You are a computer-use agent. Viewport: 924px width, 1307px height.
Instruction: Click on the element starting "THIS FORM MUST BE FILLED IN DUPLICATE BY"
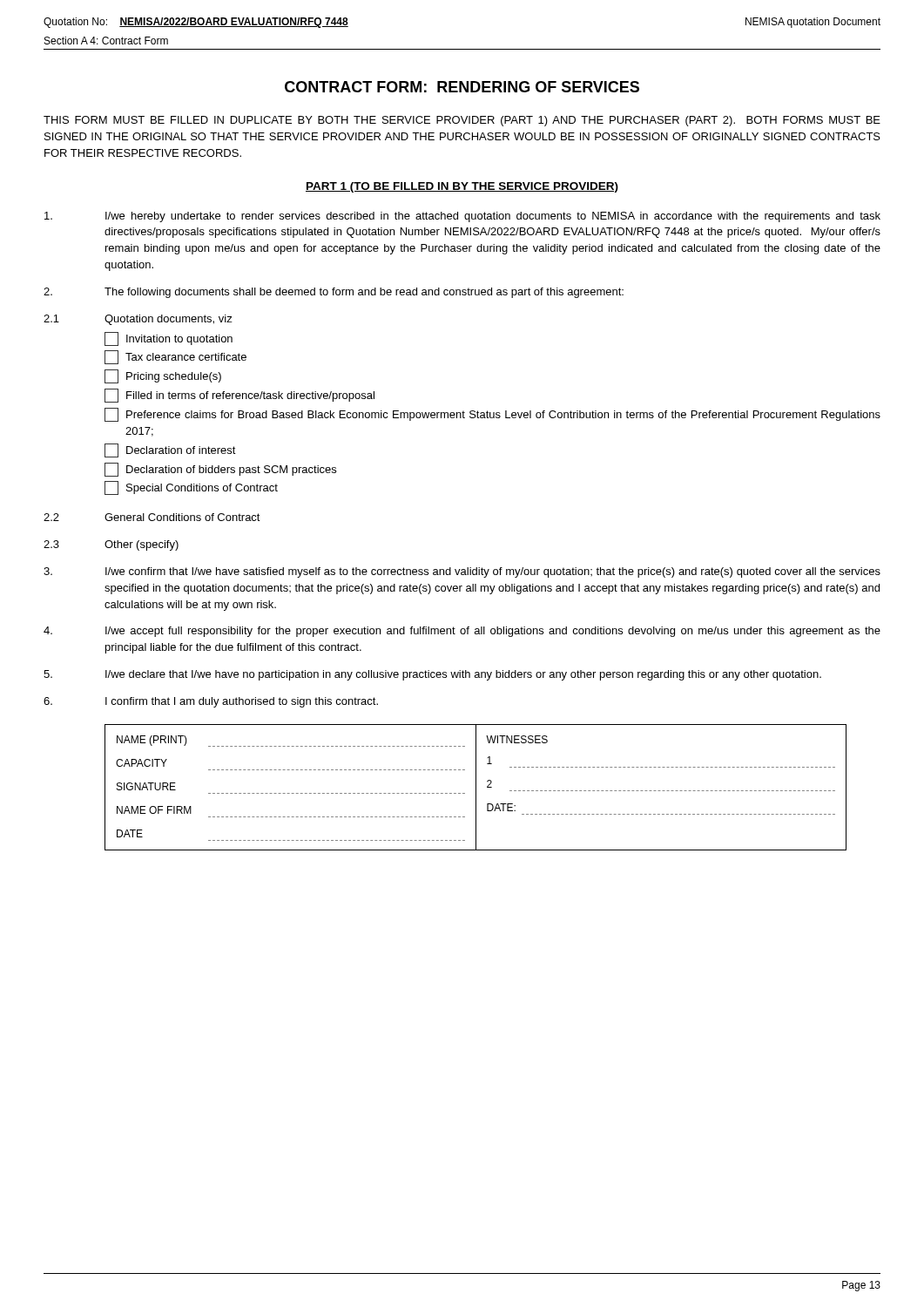(x=462, y=136)
